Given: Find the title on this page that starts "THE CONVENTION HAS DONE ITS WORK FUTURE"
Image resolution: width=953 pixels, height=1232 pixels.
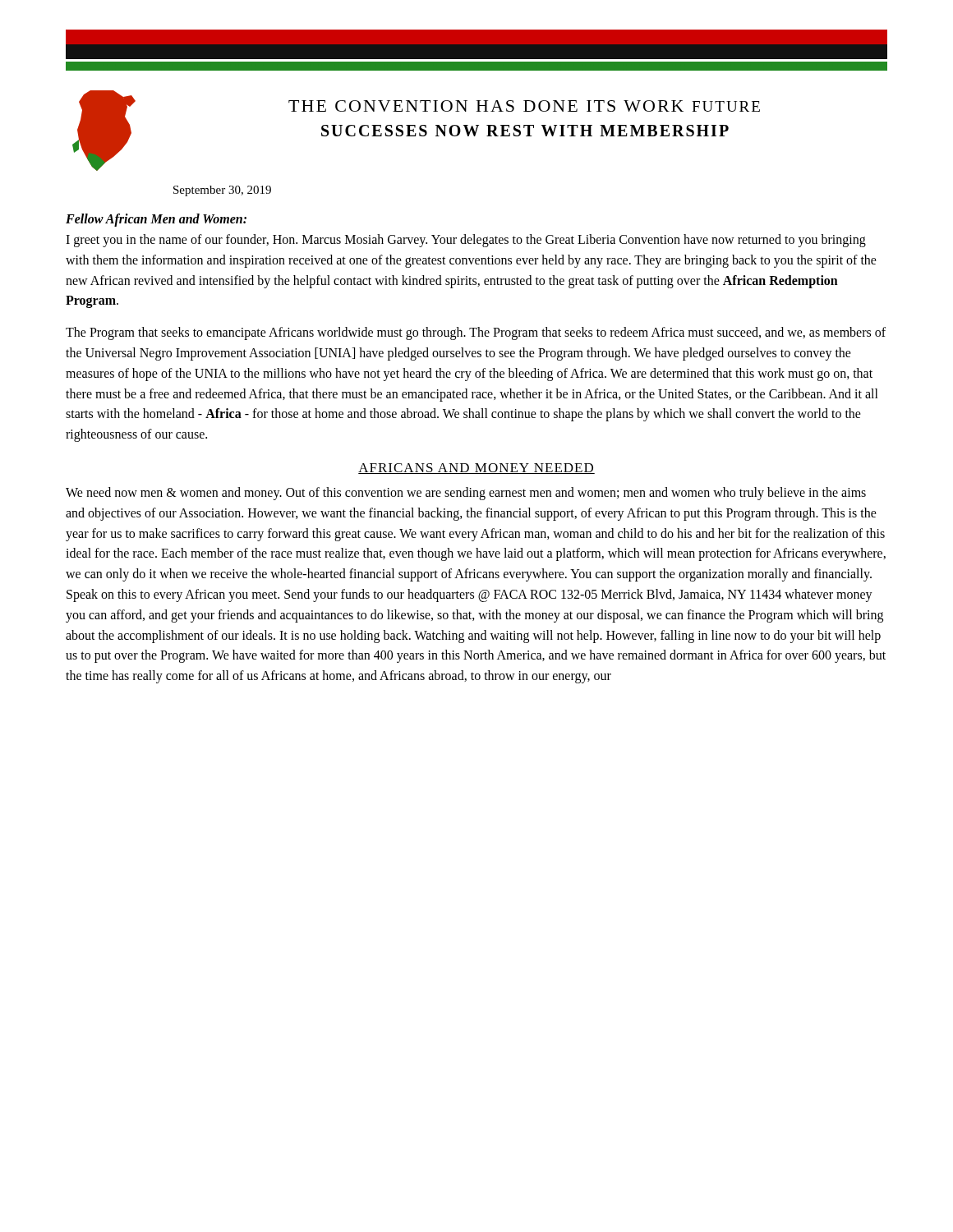Looking at the screenshot, I should [525, 118].
